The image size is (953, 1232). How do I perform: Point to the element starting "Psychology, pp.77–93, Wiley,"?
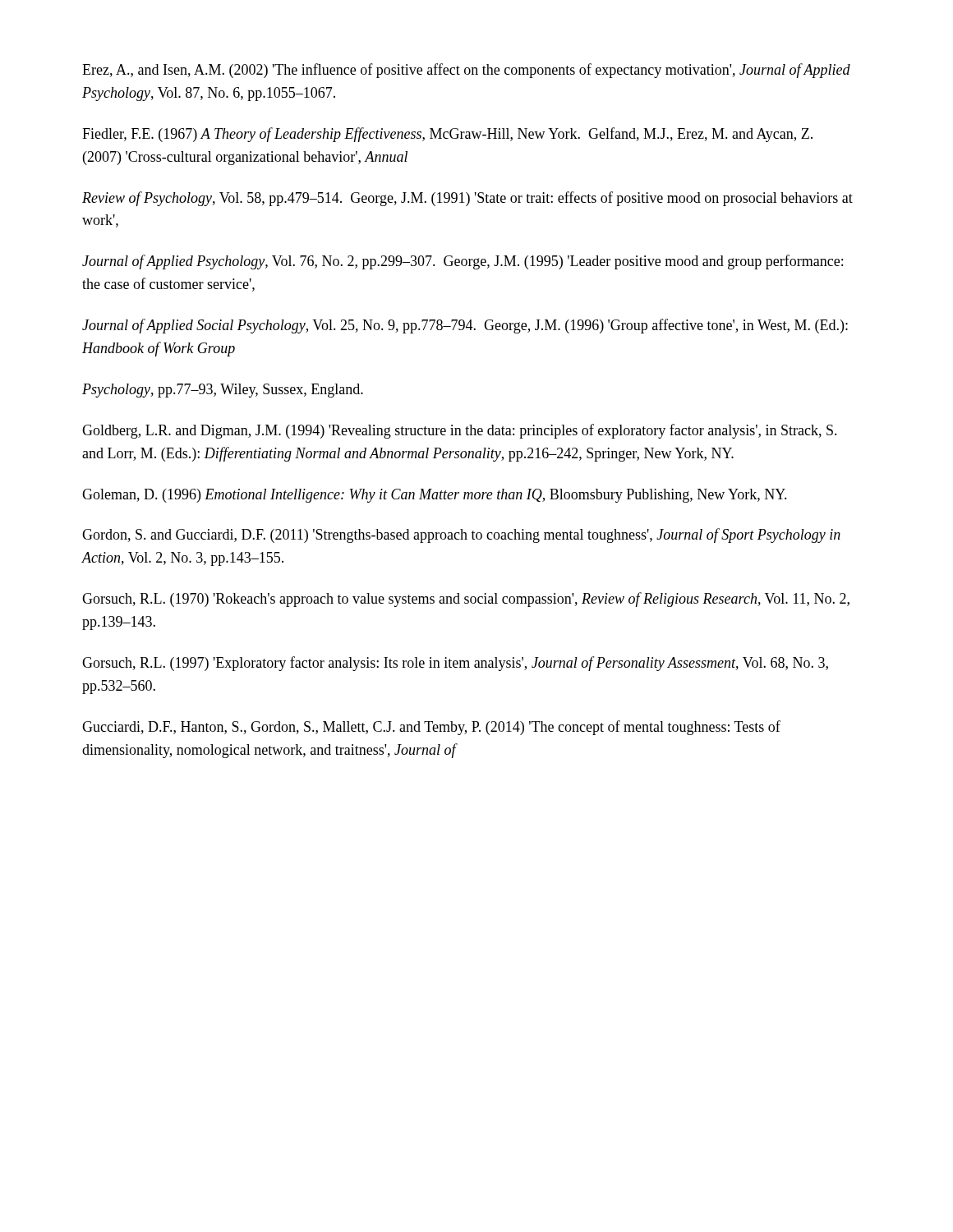click(x=223, y=389)
